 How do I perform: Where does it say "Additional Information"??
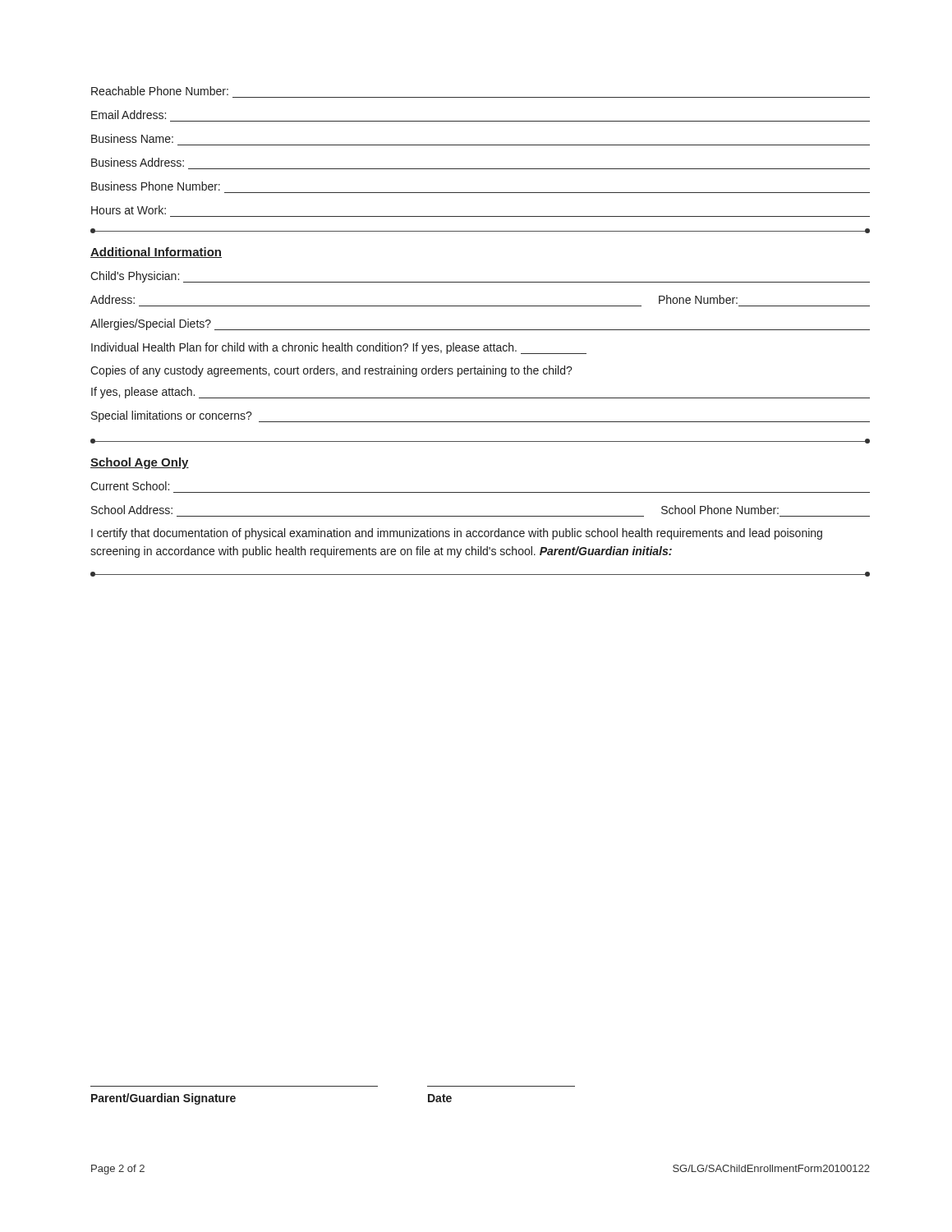pos(156,252)
